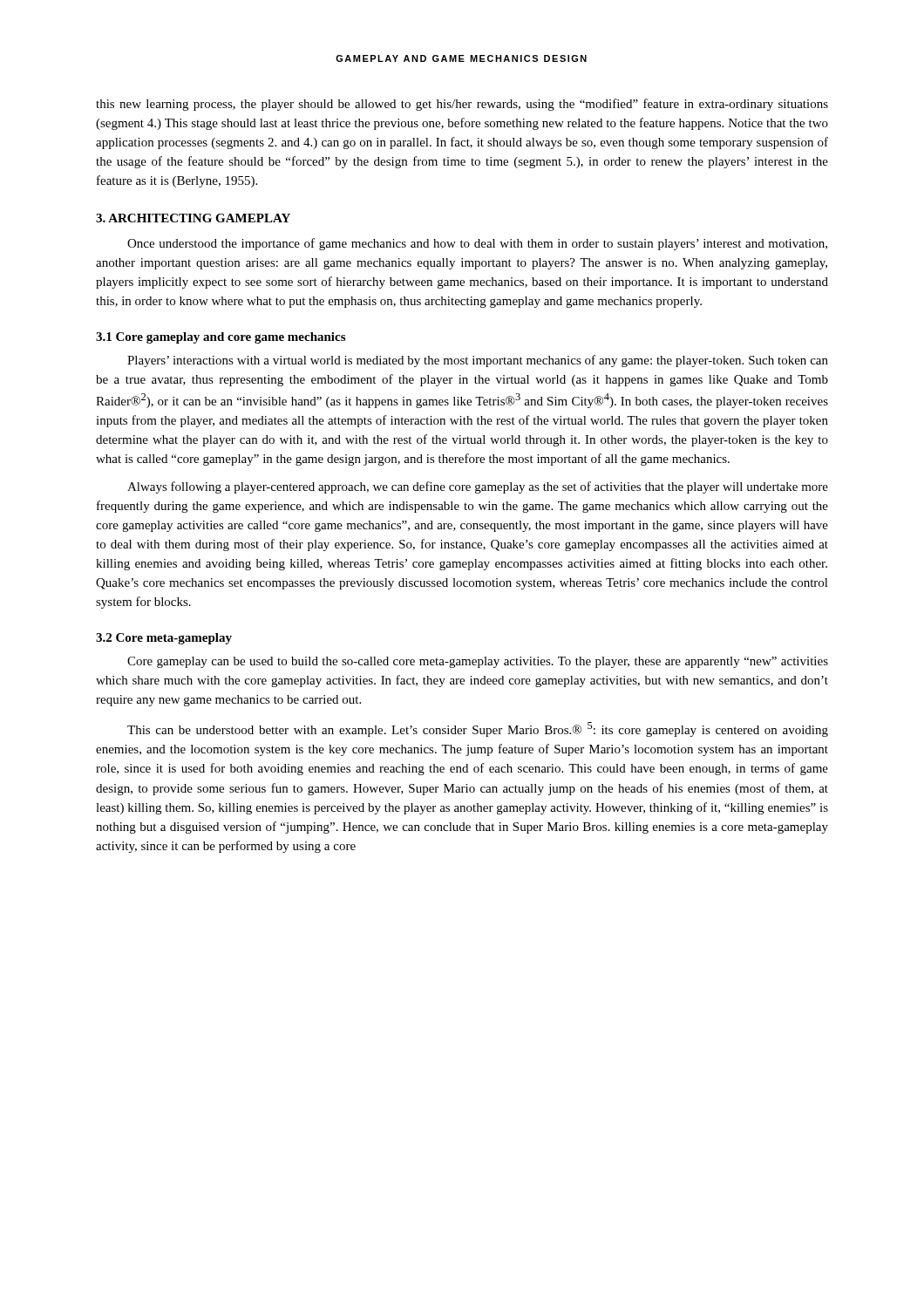Locate the block of text that opens with "Always following a player-centered approach,"
Viewport: 924px width, 1308px height.
pos(462,544)
